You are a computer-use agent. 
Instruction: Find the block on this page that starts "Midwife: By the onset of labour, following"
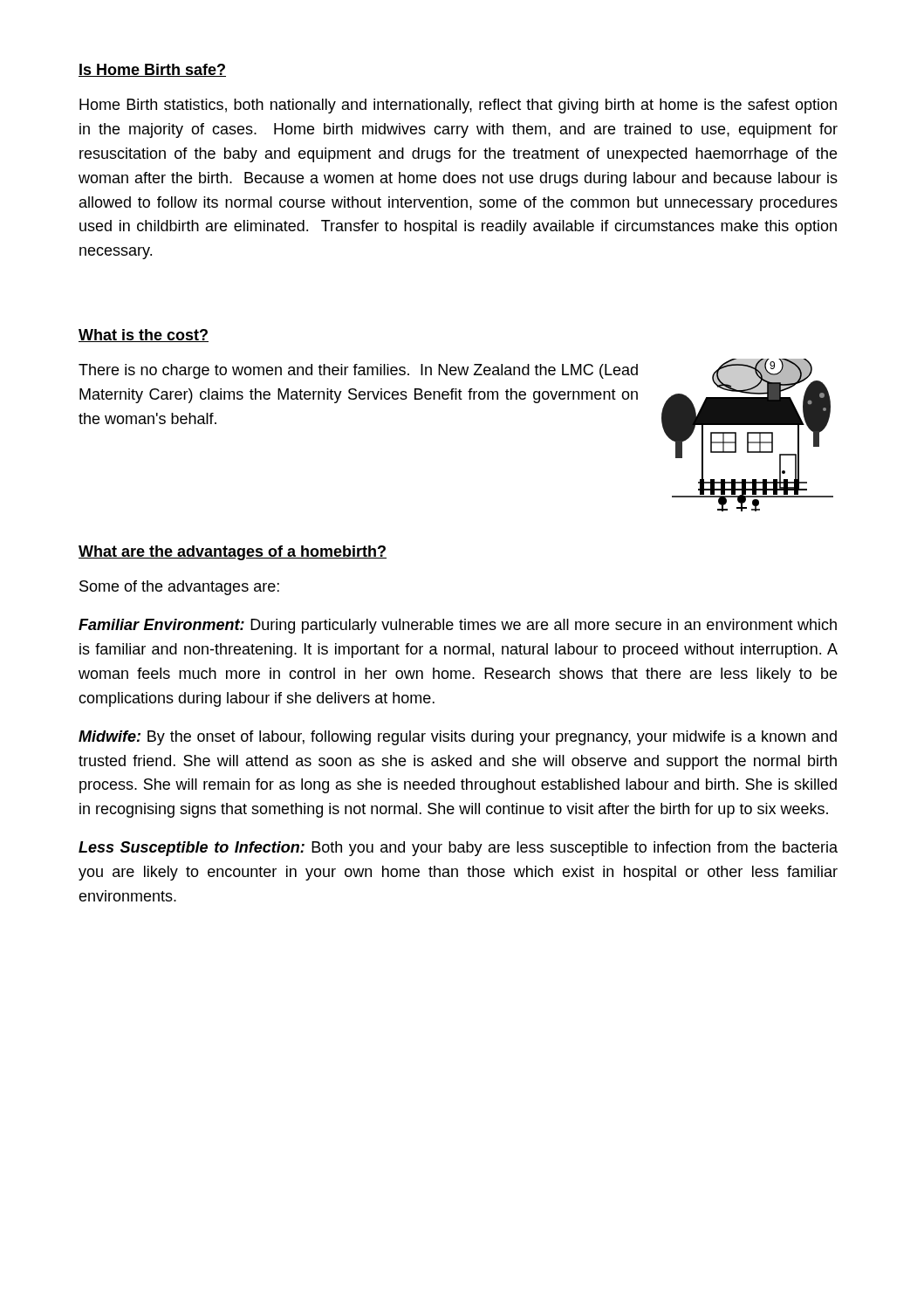pos(458,773)
